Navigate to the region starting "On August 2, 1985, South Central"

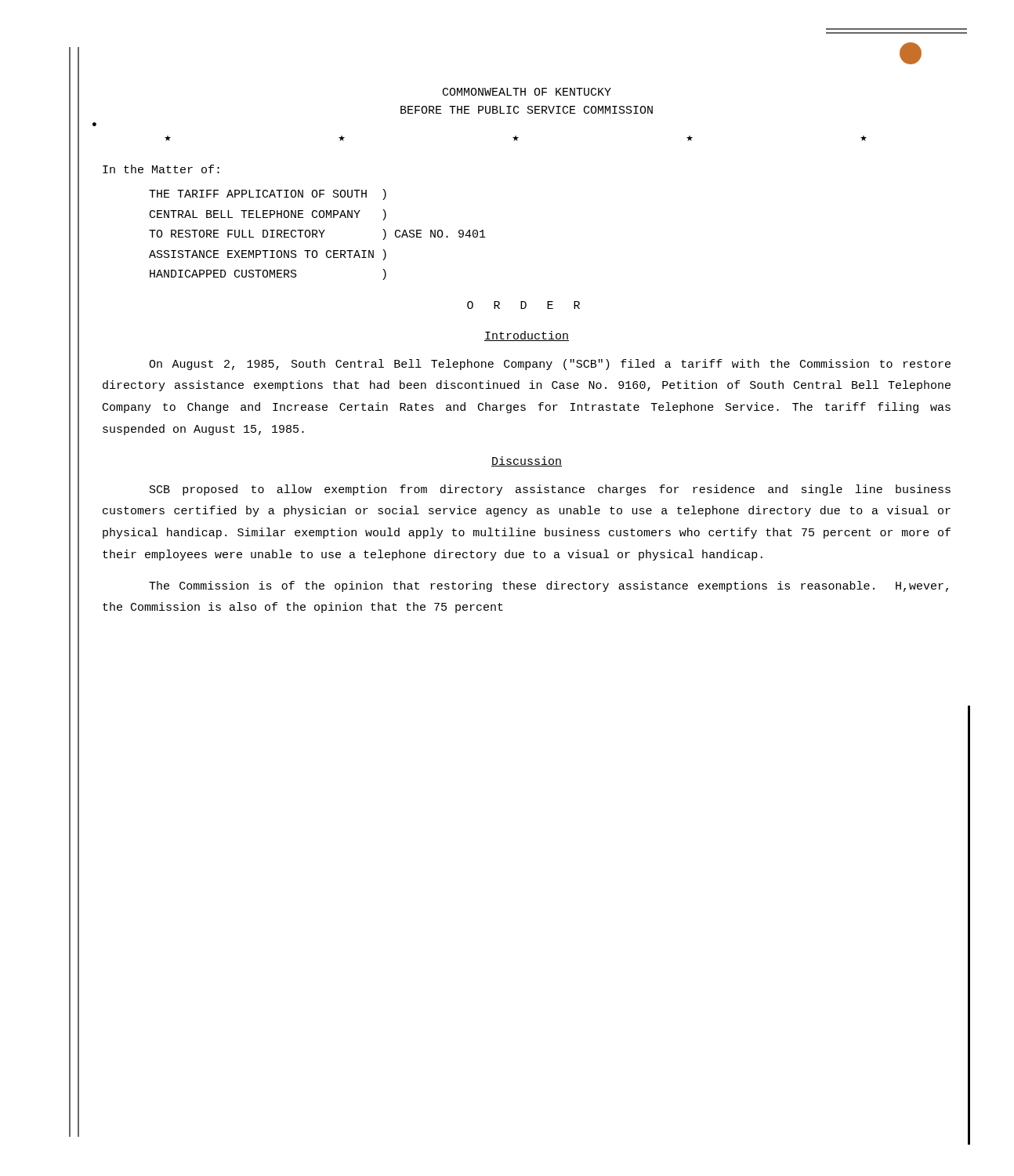click(x=527, y=397)
